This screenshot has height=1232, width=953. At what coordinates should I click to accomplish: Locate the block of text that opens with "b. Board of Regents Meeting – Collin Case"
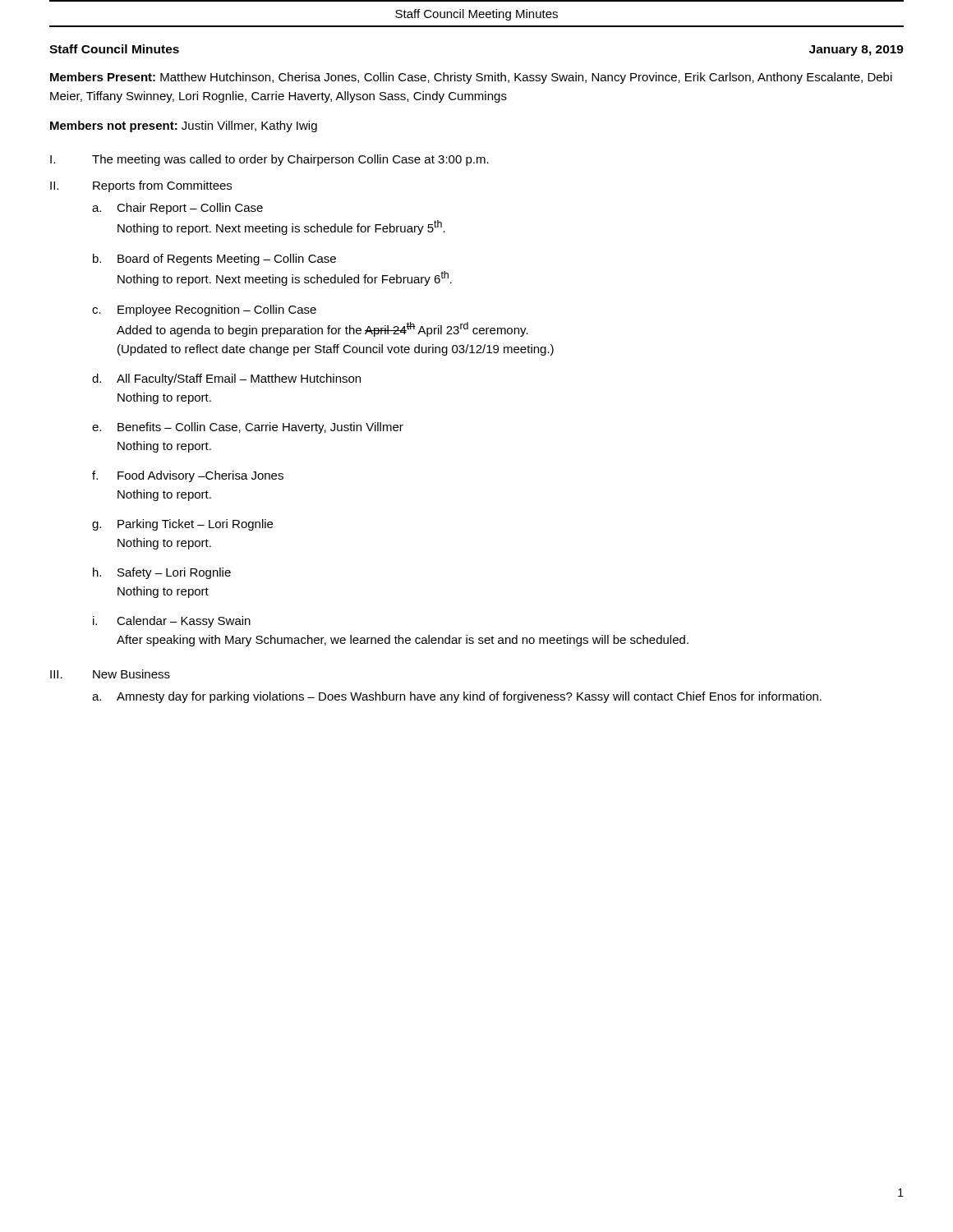214,260
